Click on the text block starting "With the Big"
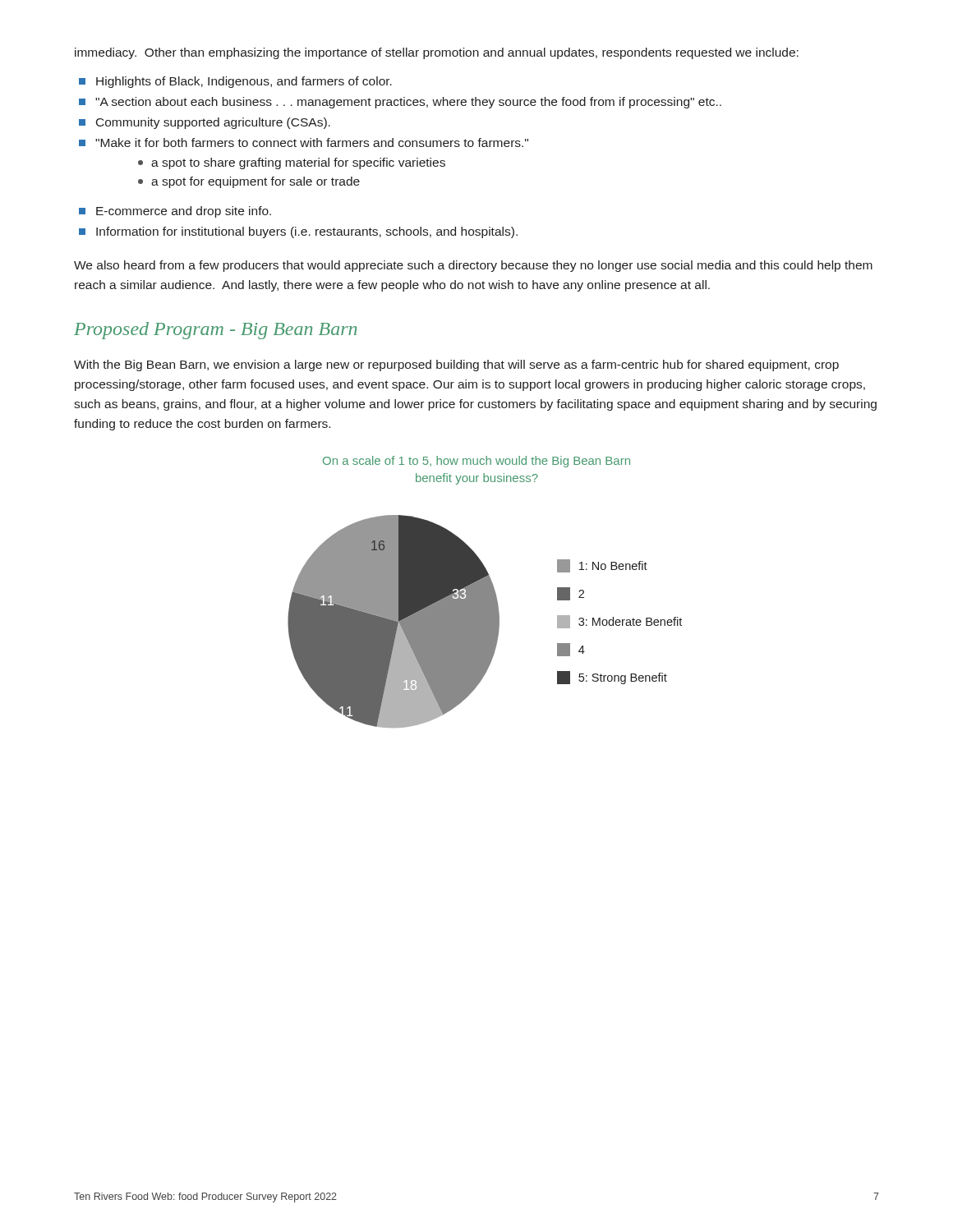Image resolution: width=953 pixels, height=1232 pixels. pos(476,394)
